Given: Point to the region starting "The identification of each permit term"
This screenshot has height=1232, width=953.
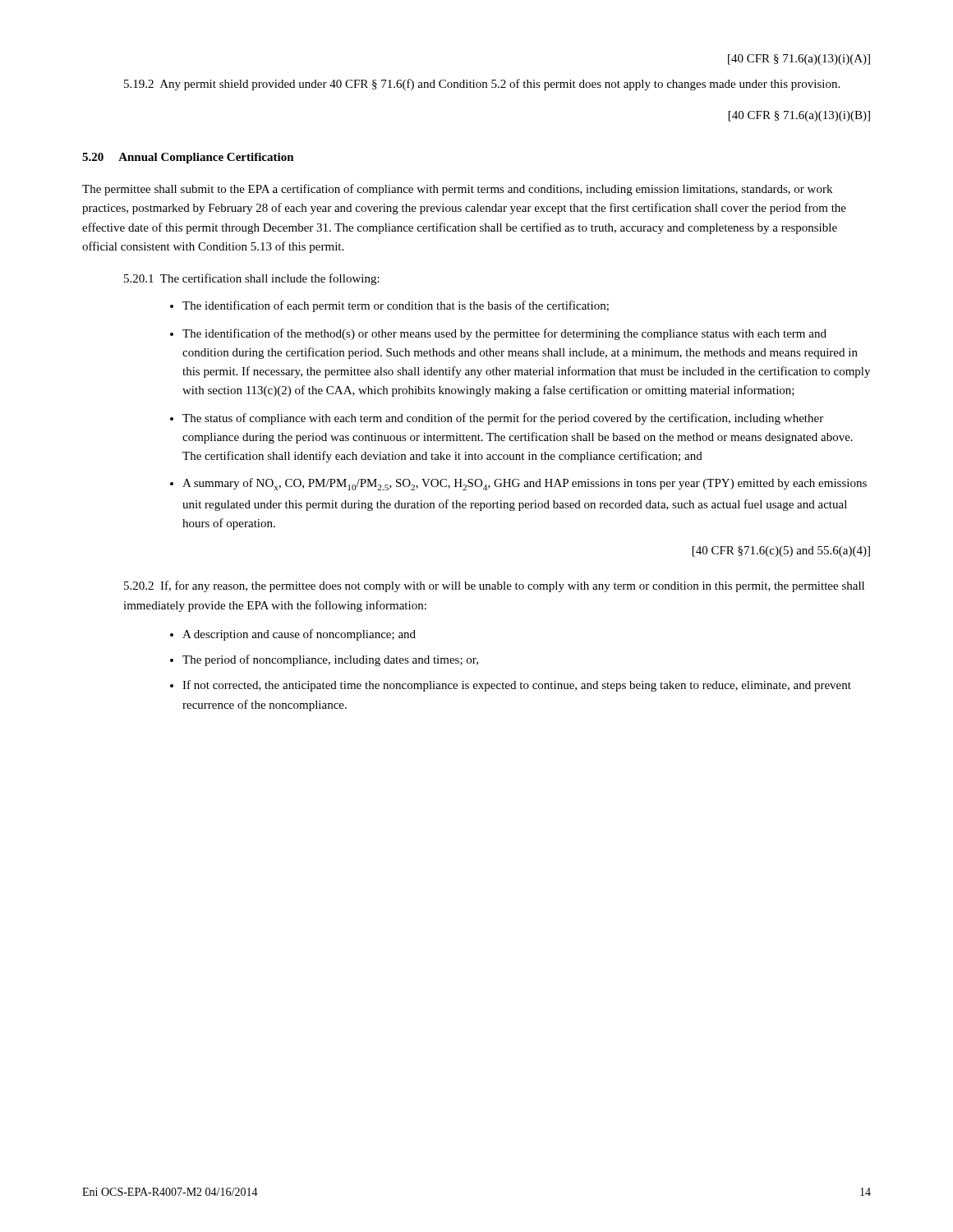Looking at the screenshot, I should [396, 306].
